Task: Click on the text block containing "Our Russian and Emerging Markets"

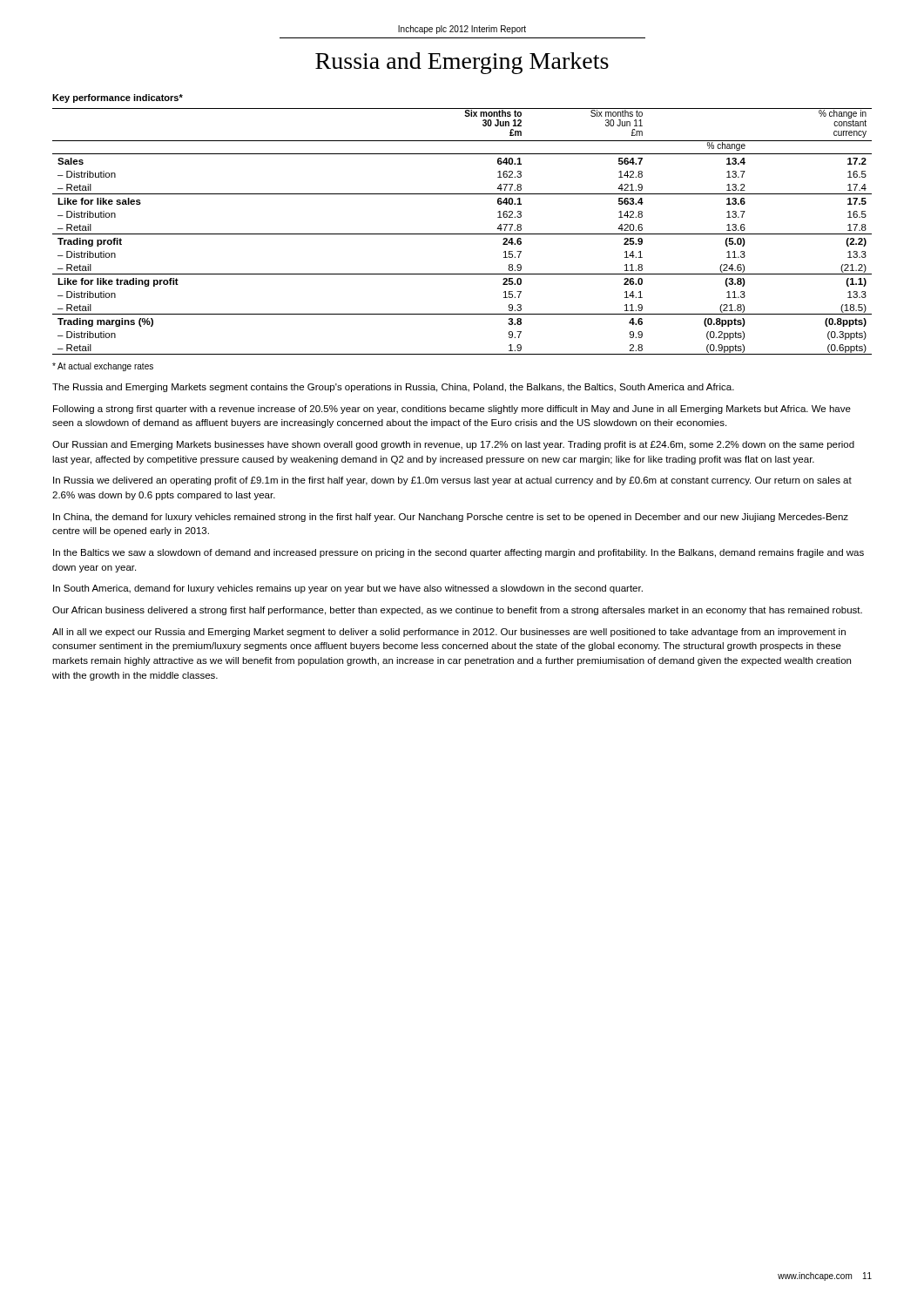Action: coord(453,452)
